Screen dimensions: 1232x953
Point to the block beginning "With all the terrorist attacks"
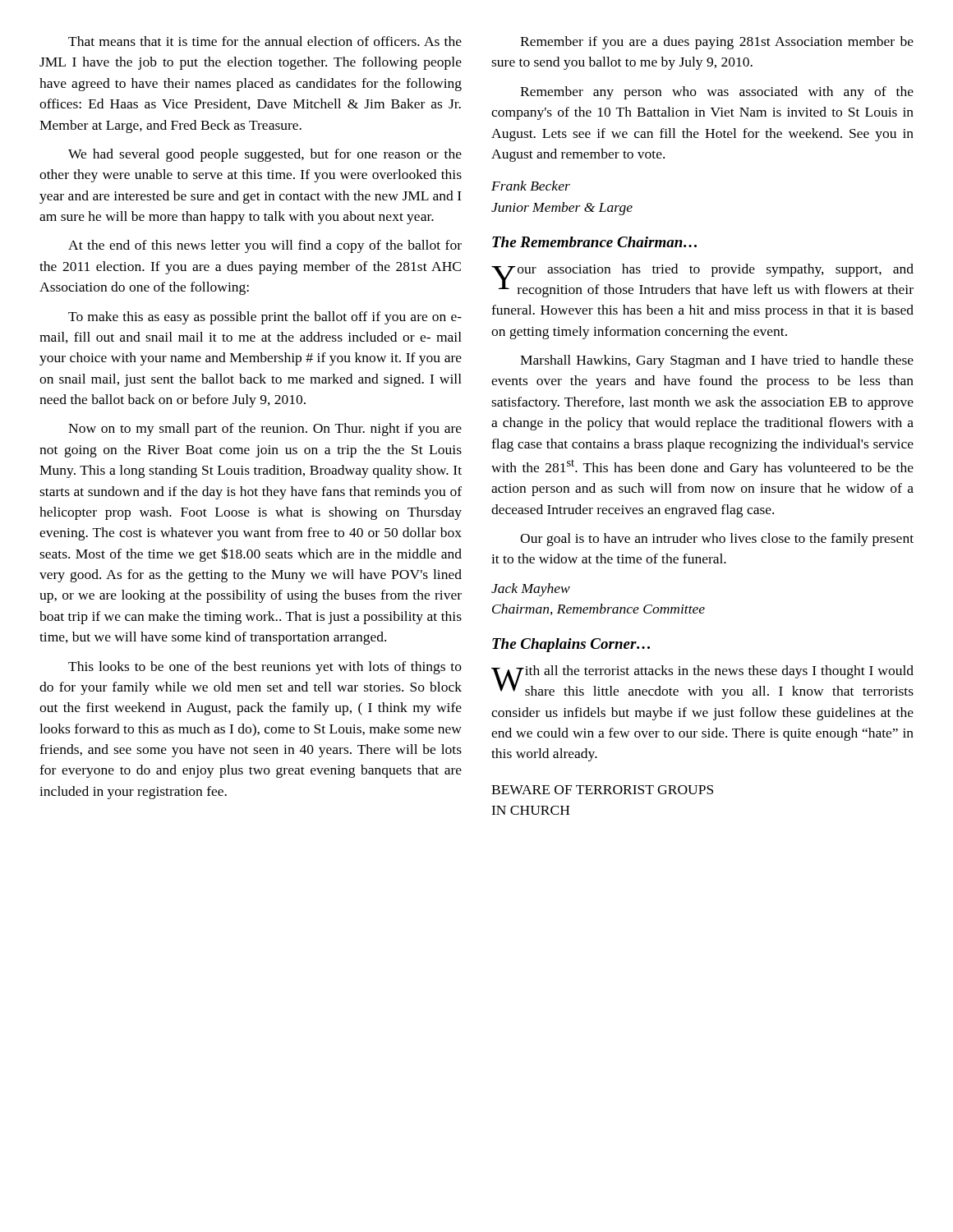702,712
